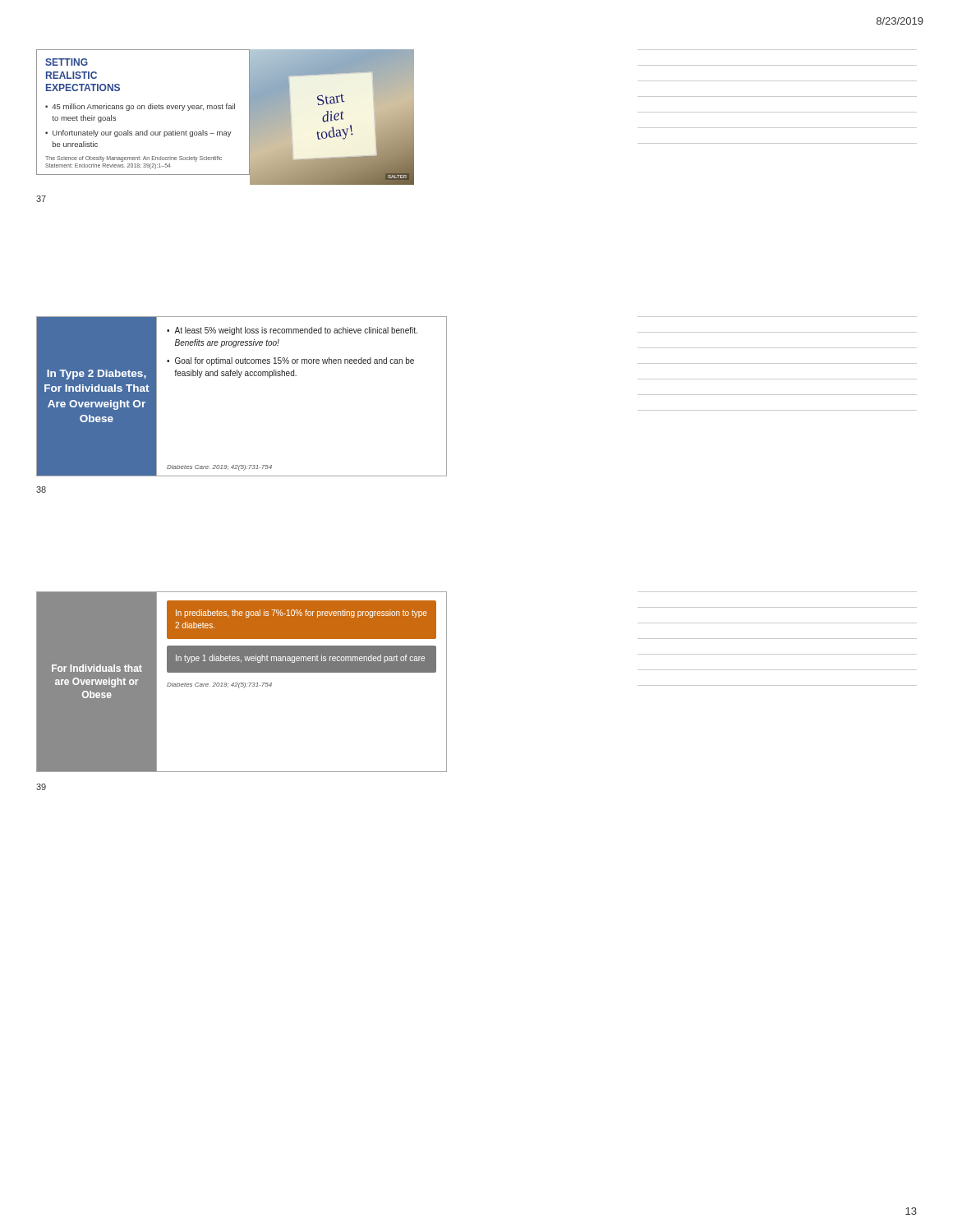Click on the region starting "• 45 million Americans"
The height and width of the screenshot is (1232, 953).
(x=143, y=112)
